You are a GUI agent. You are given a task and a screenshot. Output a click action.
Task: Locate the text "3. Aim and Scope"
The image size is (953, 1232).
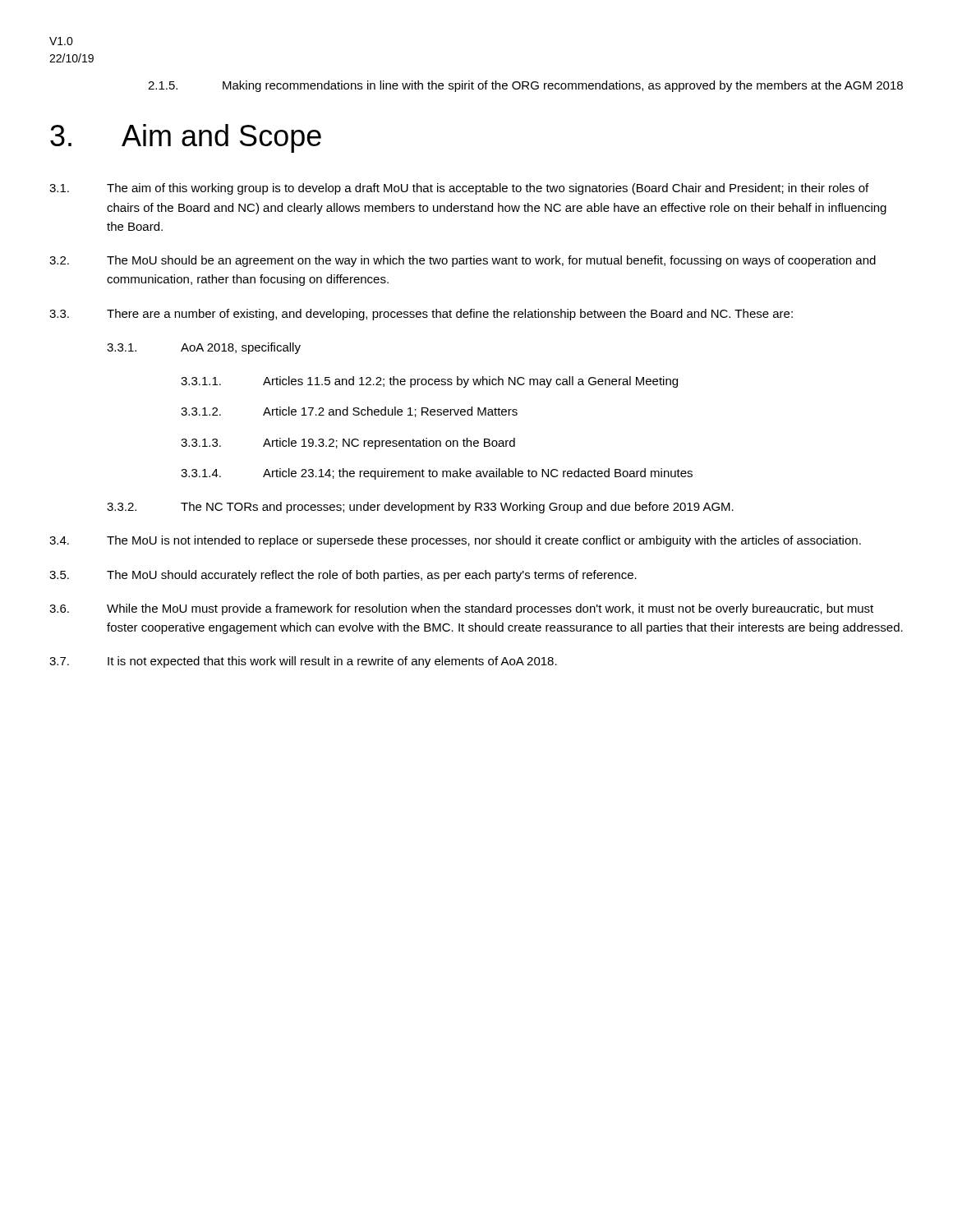point(186,136)
